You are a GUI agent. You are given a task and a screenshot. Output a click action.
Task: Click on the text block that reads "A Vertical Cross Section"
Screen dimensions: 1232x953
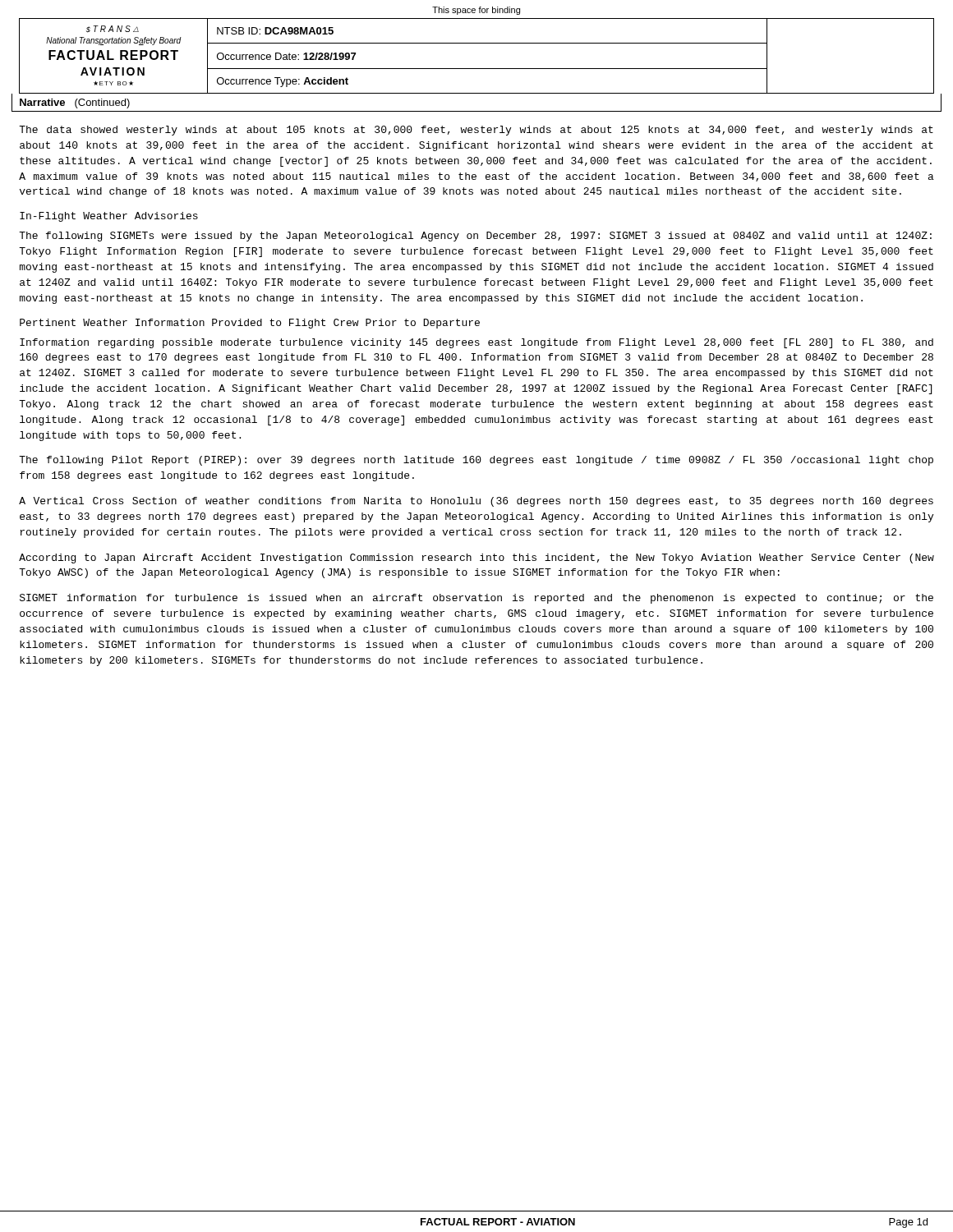(x=476, y=517)
